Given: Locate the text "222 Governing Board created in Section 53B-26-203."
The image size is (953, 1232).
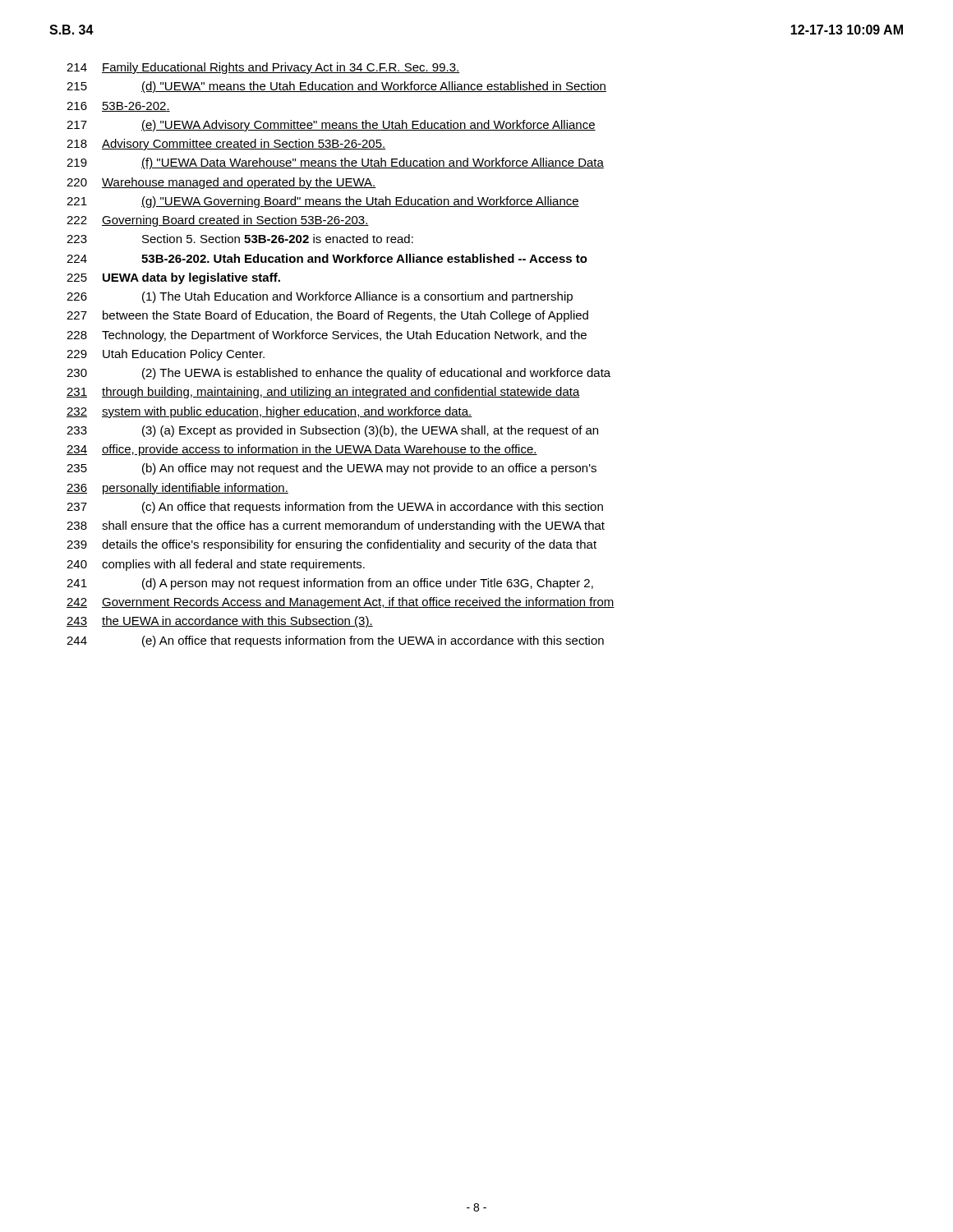Looking at the screenshot, I should coord(218,221).
